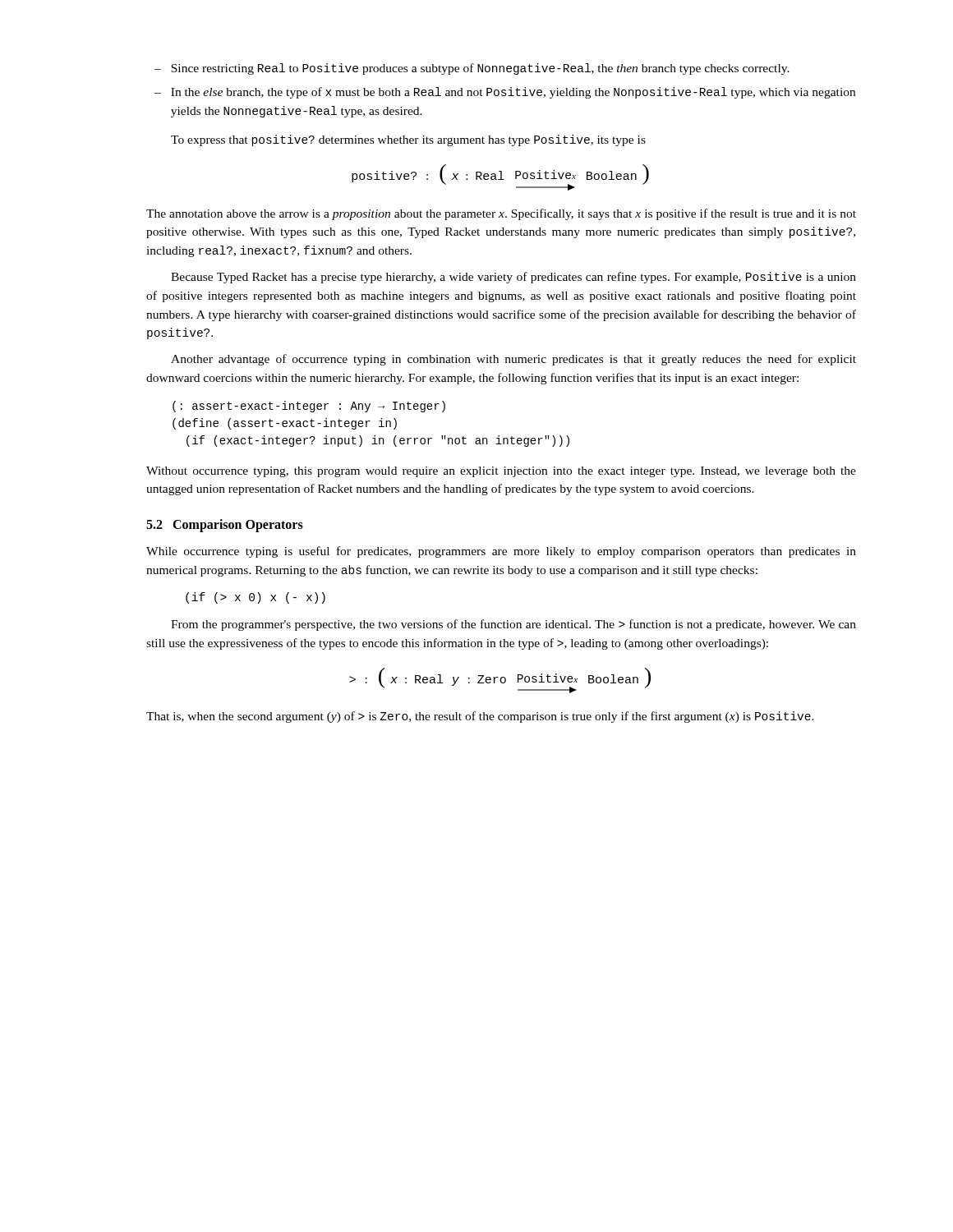
Task: Where is the formula that starts "positive? : ( x : Real"?
Action: tap(500, 176)
